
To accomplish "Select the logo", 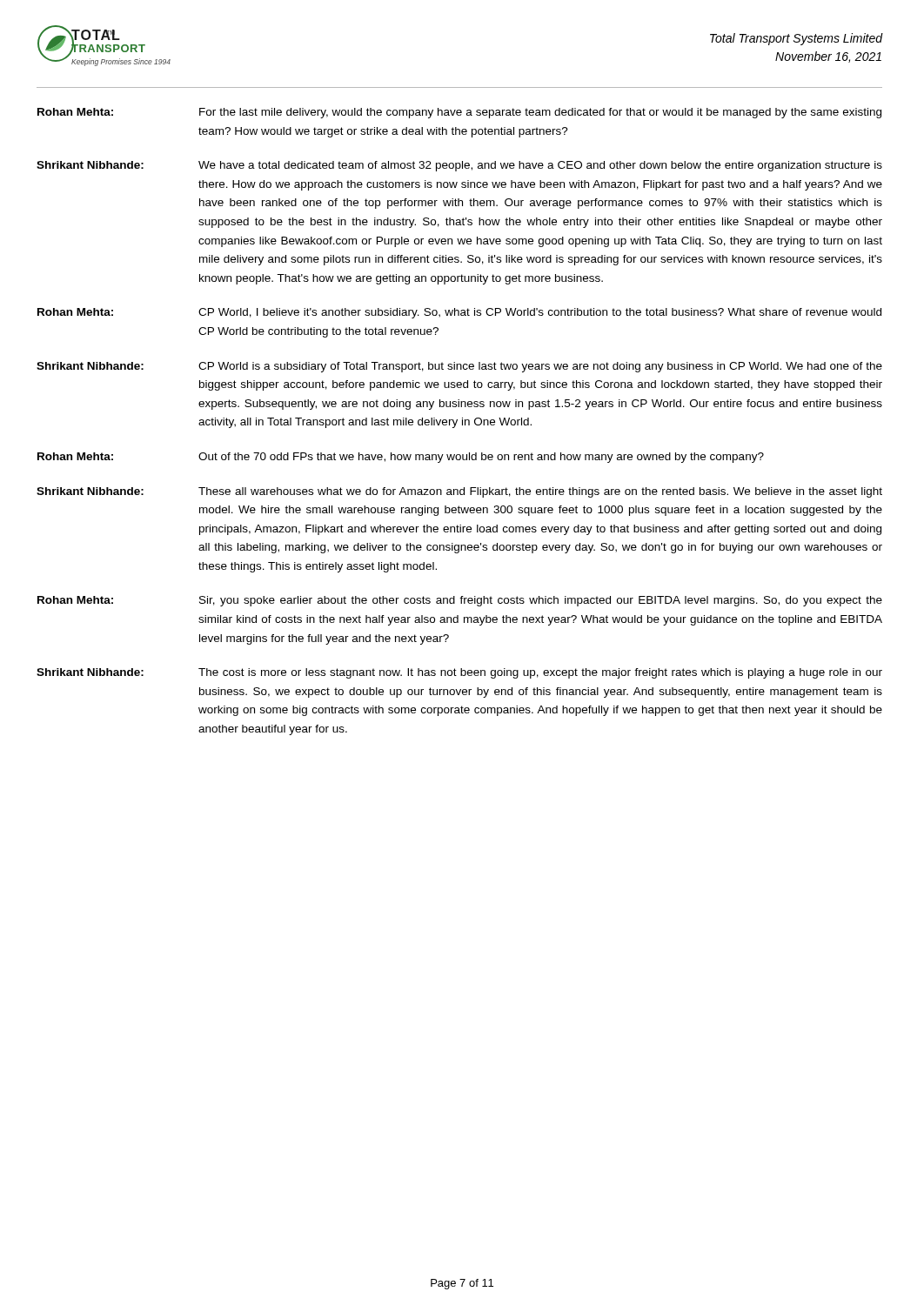I will pos(106,51).
